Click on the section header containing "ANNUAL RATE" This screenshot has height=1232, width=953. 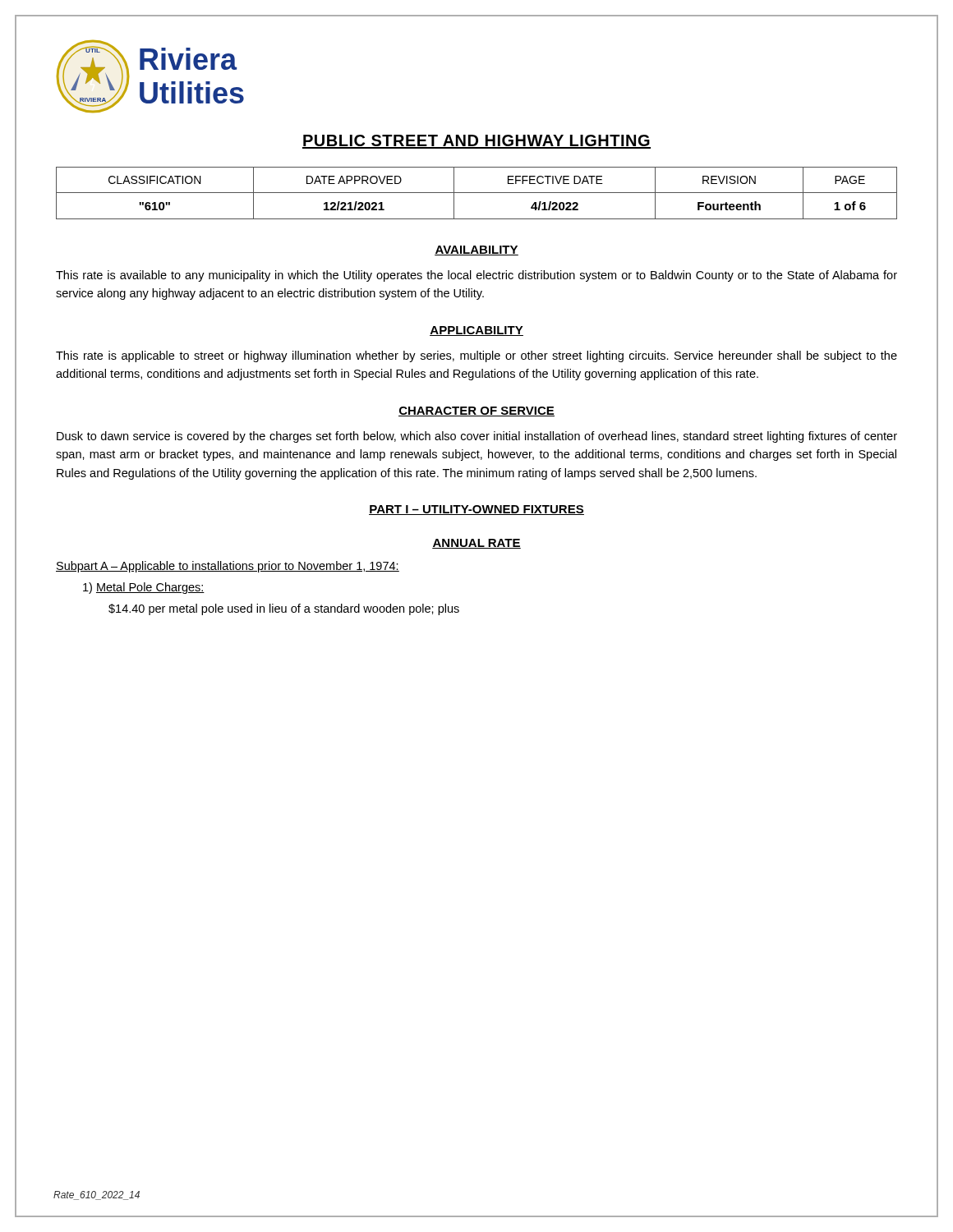coord(476,543)
